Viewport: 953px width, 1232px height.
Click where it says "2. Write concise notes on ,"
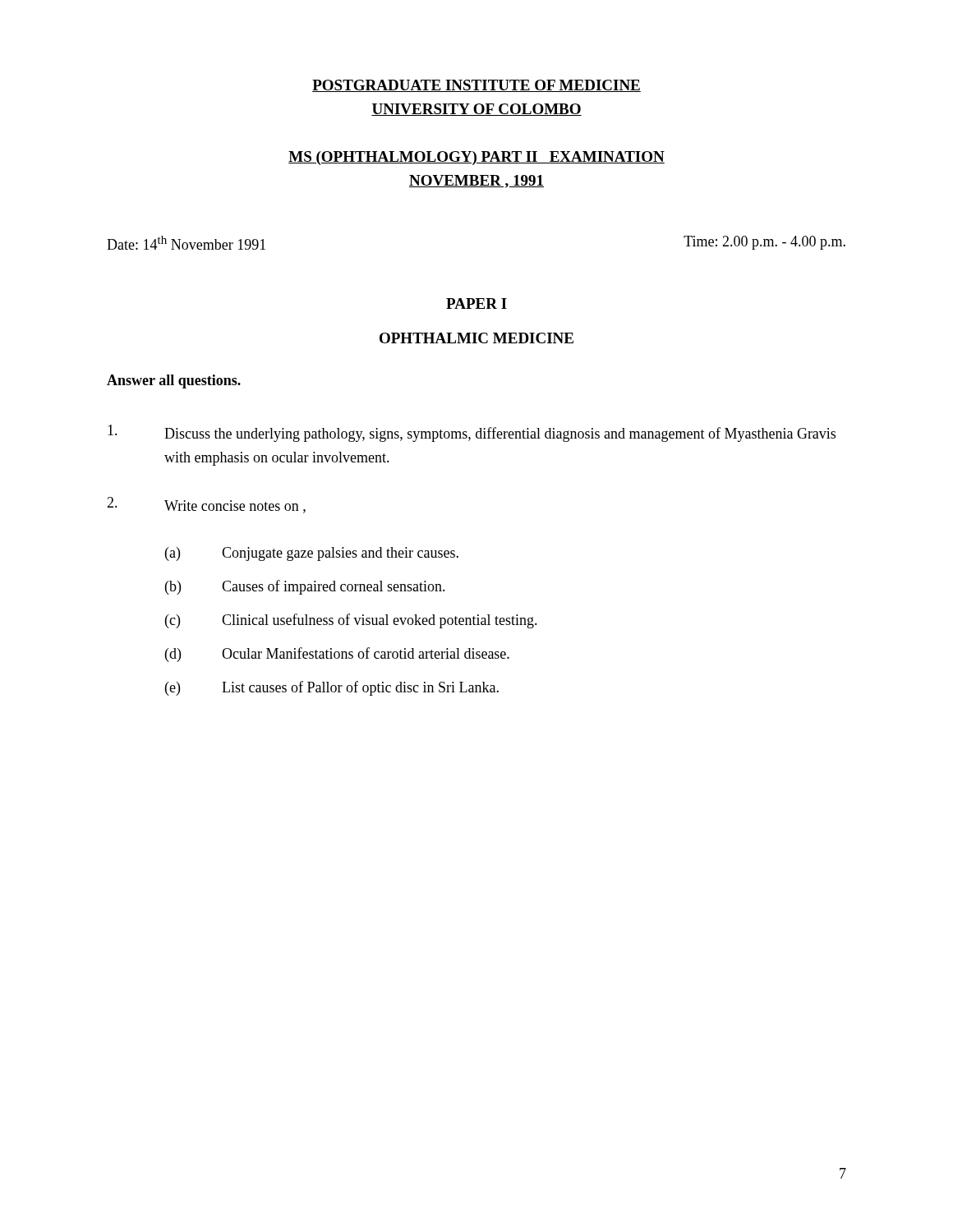(207, 506)
